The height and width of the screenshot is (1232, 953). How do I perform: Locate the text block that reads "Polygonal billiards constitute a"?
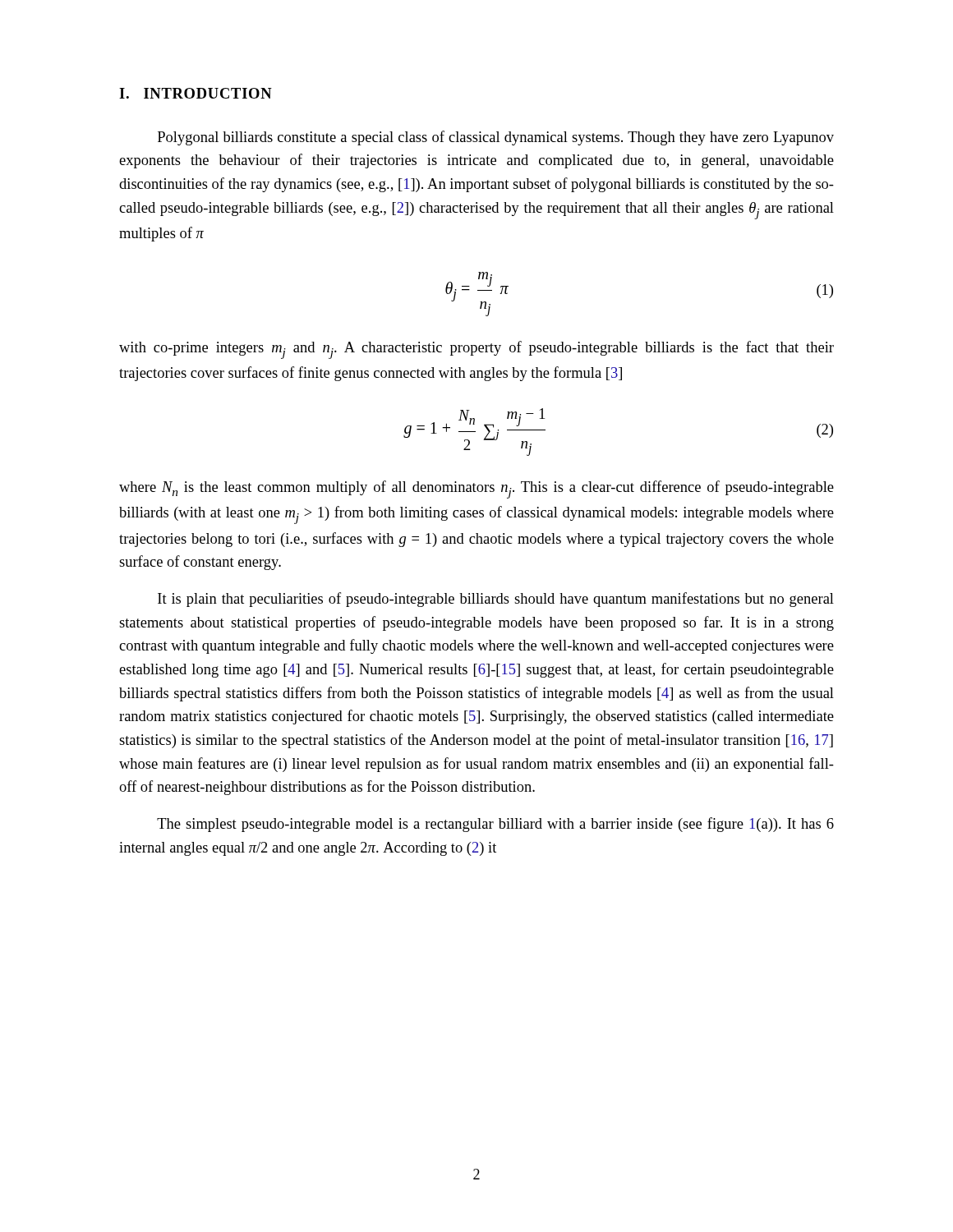pyautogui.click(x=476, y=185)
